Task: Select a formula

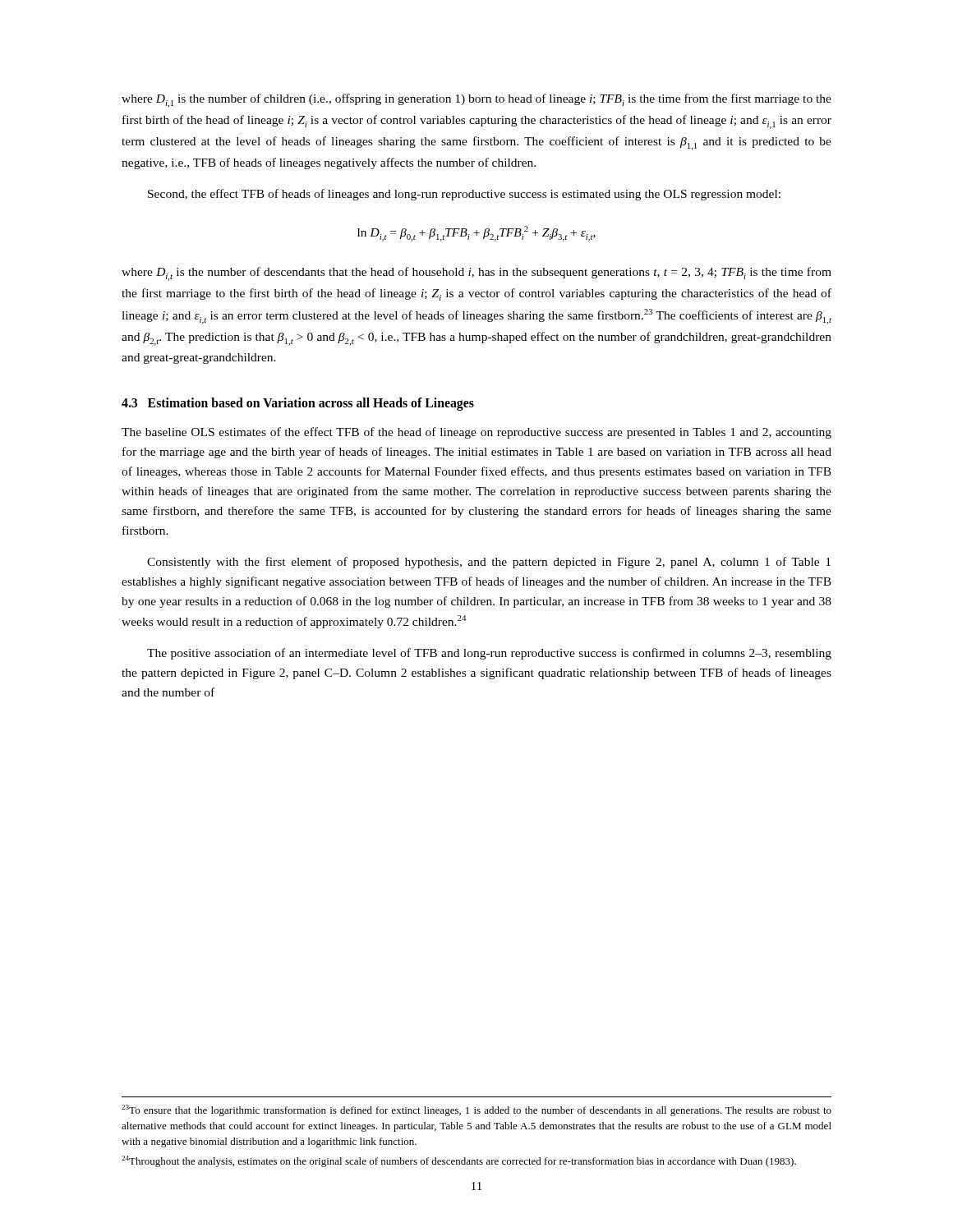Action: point(476,232)
